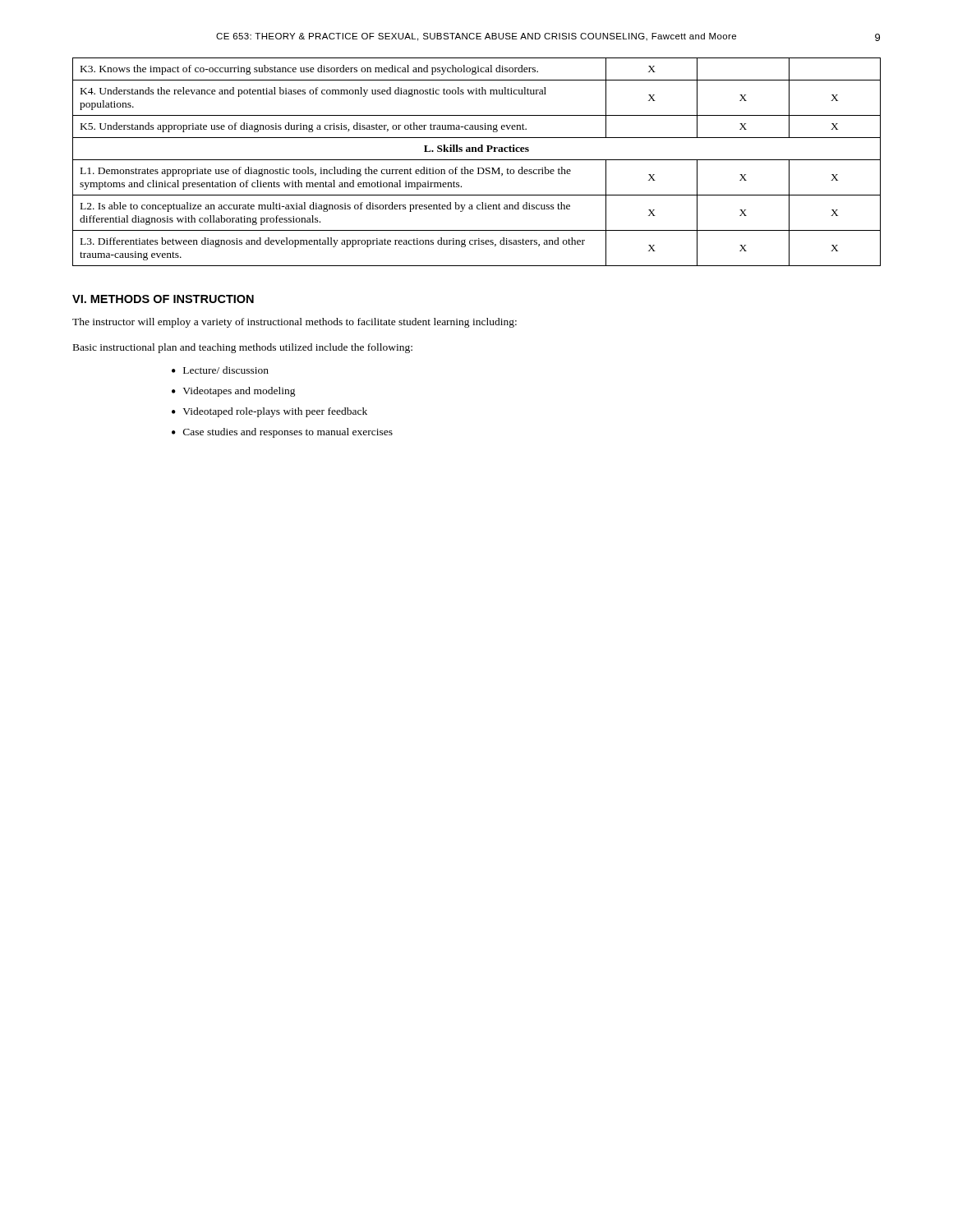The height and width of the screenshot is (1232, 953).
Task: Find the table that mentions "L3. Differentiates between diagnosis and"
Action: (x=476, y=162)
